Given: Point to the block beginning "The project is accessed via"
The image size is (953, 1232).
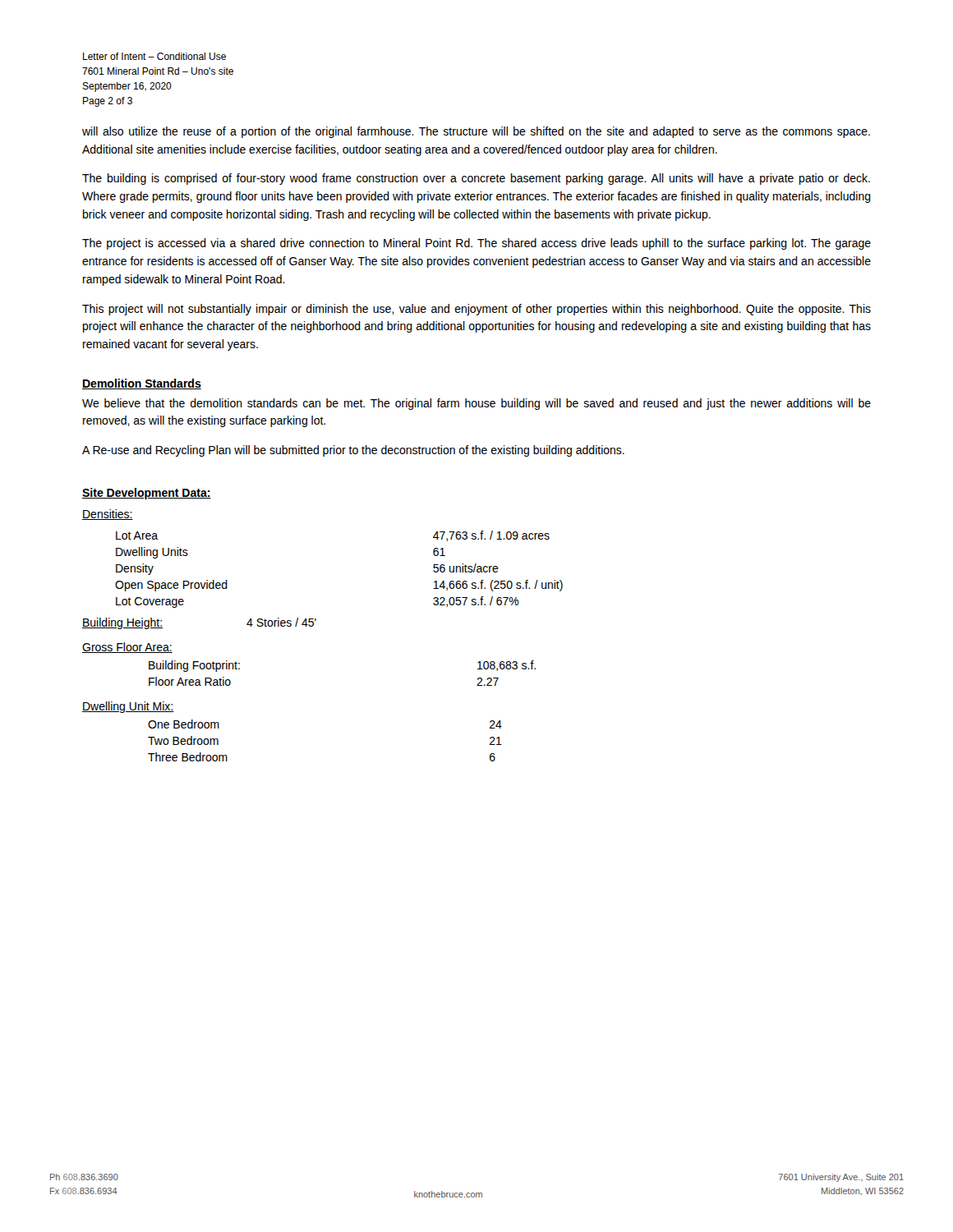Looking at the screenshot, I should (x=476, y=261).
